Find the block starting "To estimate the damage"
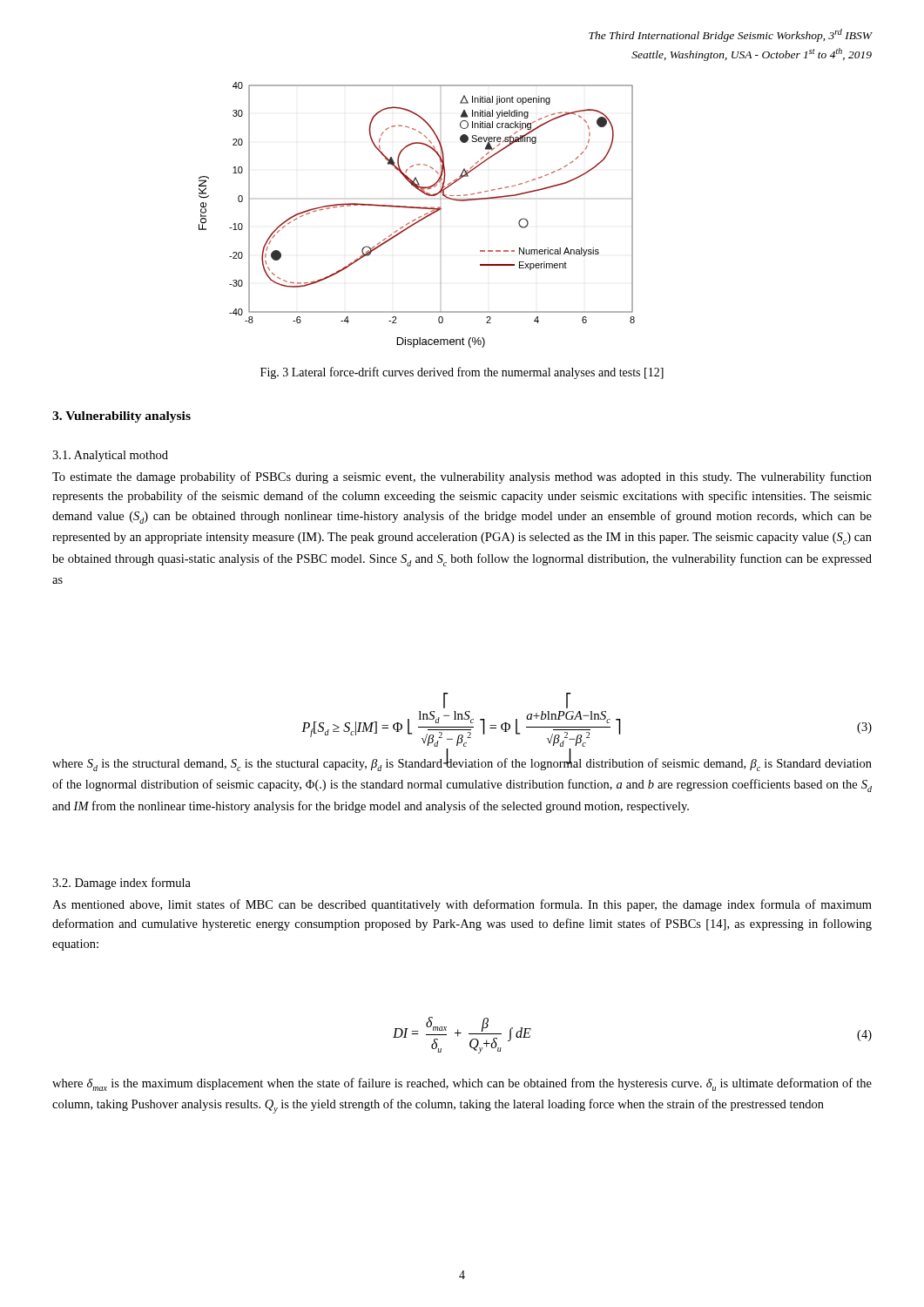 coord(462,528)
